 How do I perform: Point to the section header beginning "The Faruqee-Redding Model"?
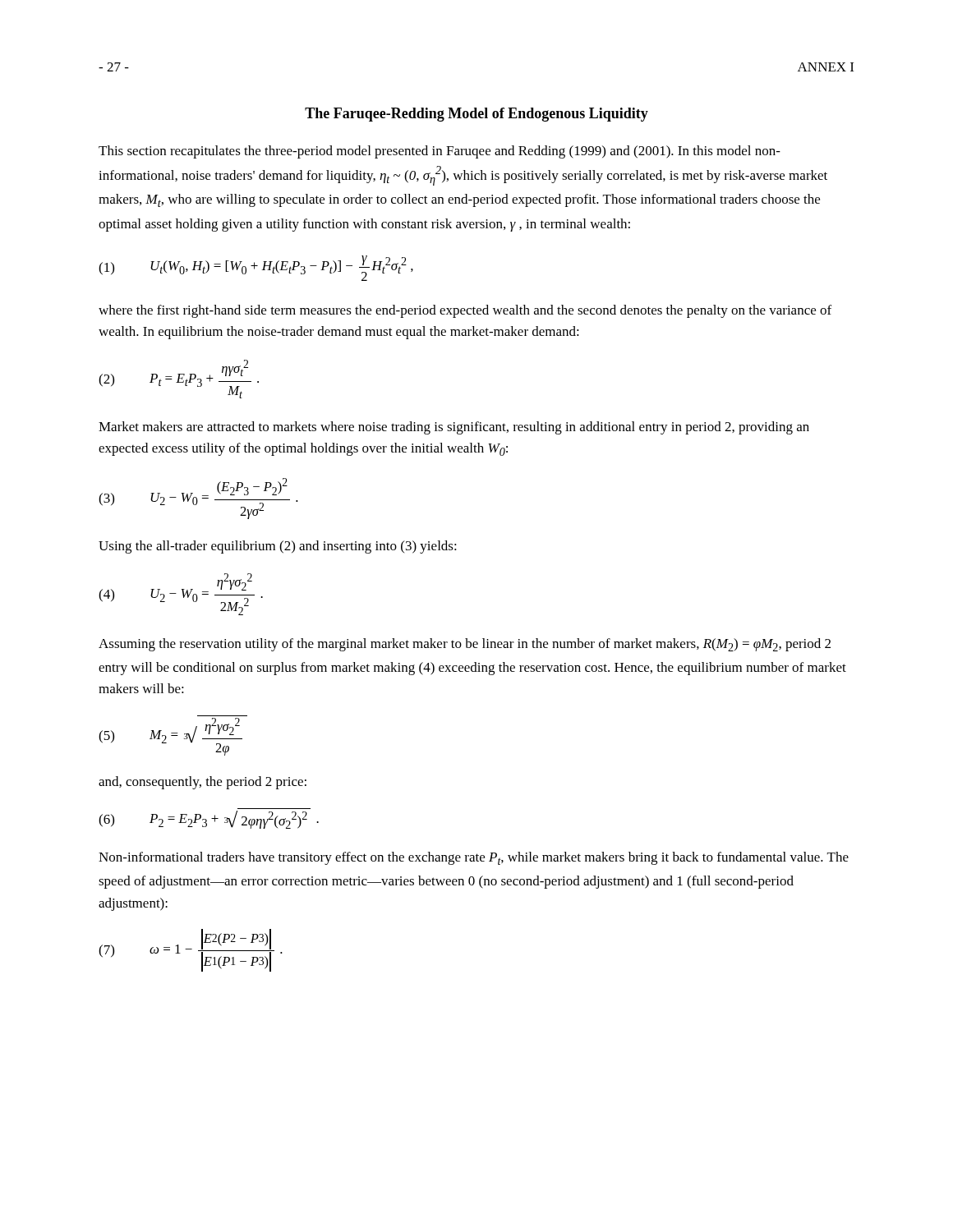pos(476,113)
